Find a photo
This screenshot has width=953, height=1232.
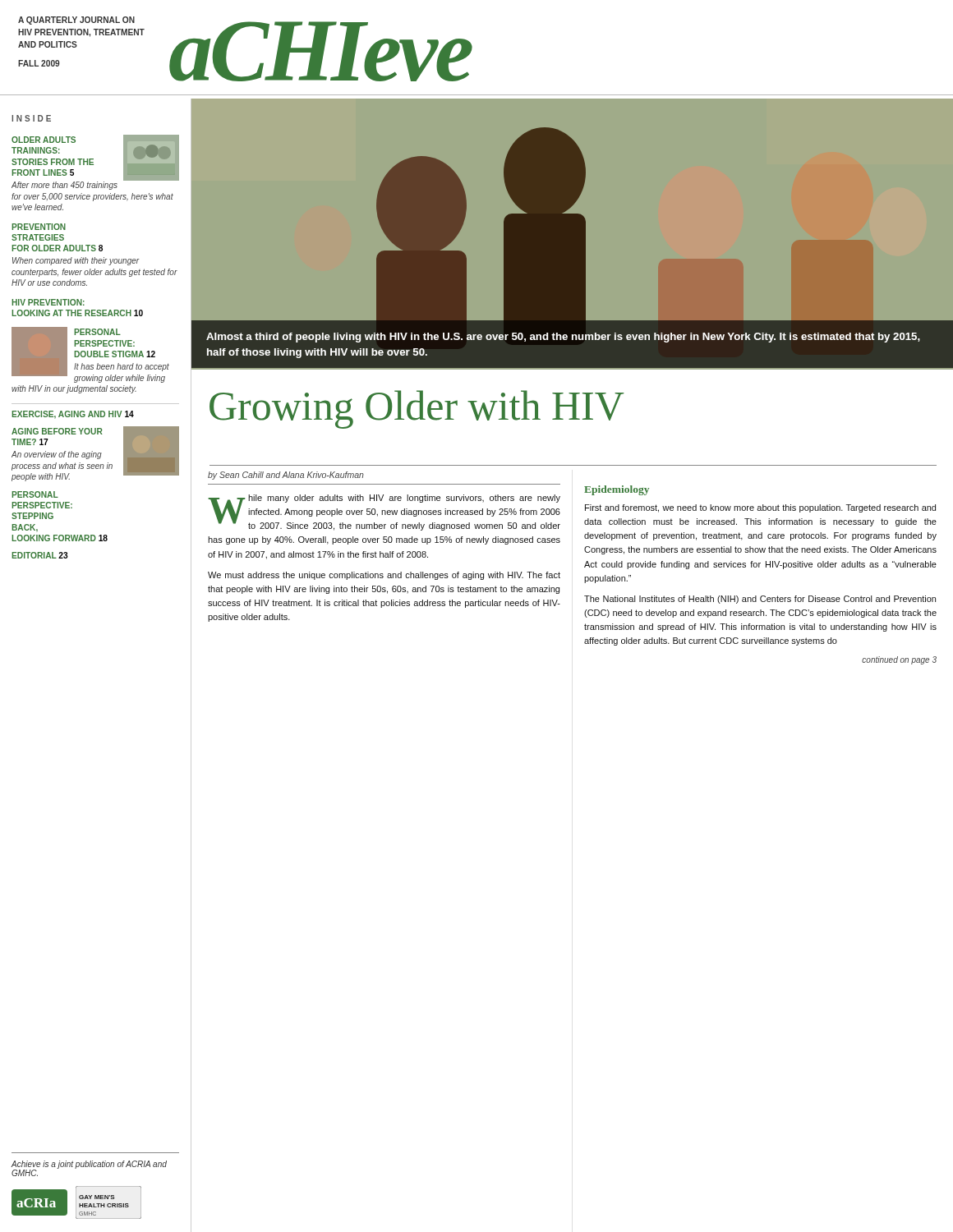click(572, 234)
